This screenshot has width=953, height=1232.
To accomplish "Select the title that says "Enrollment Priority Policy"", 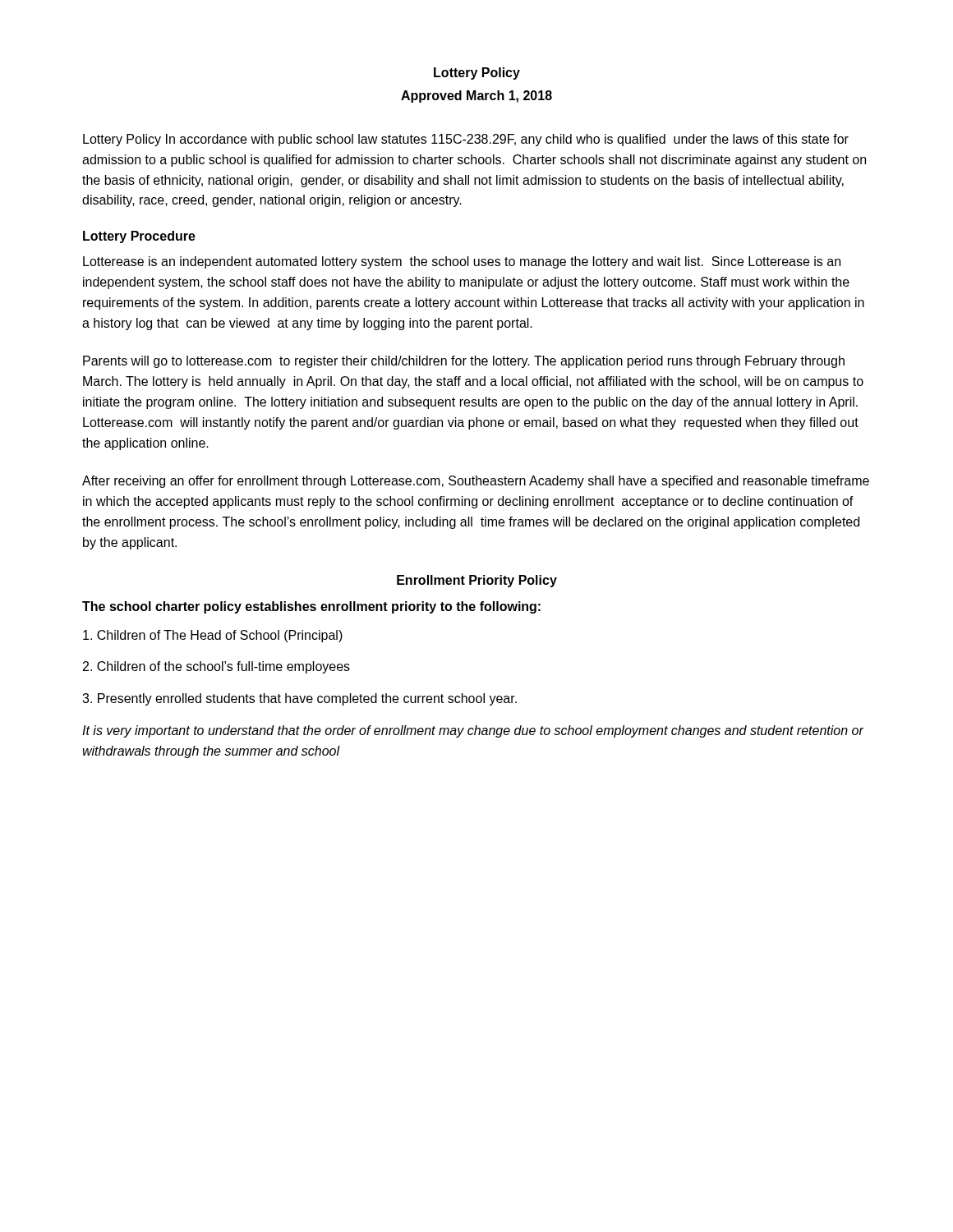I will click(x=476, y=580).
